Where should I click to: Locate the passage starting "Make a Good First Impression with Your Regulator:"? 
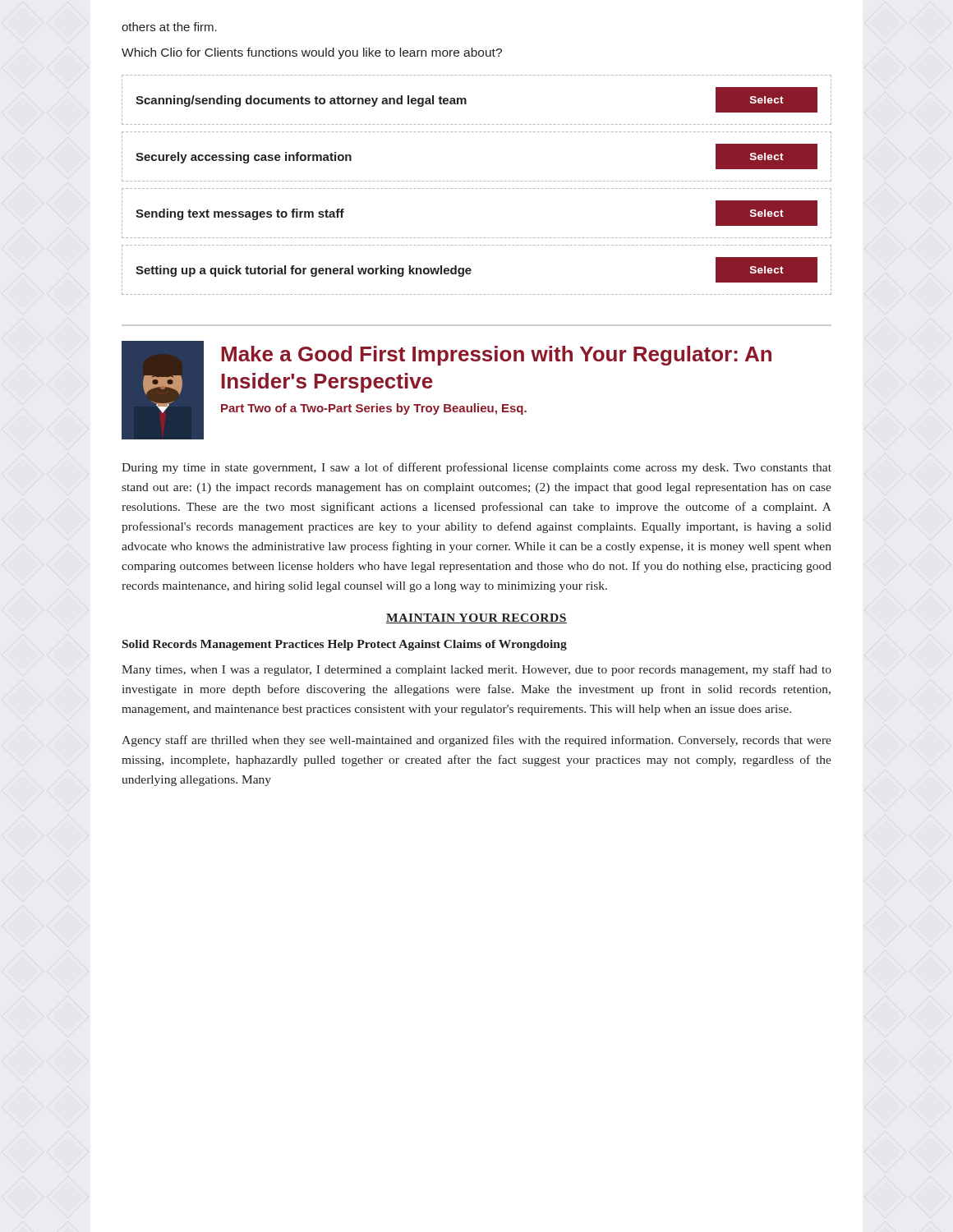pos(497,367)
